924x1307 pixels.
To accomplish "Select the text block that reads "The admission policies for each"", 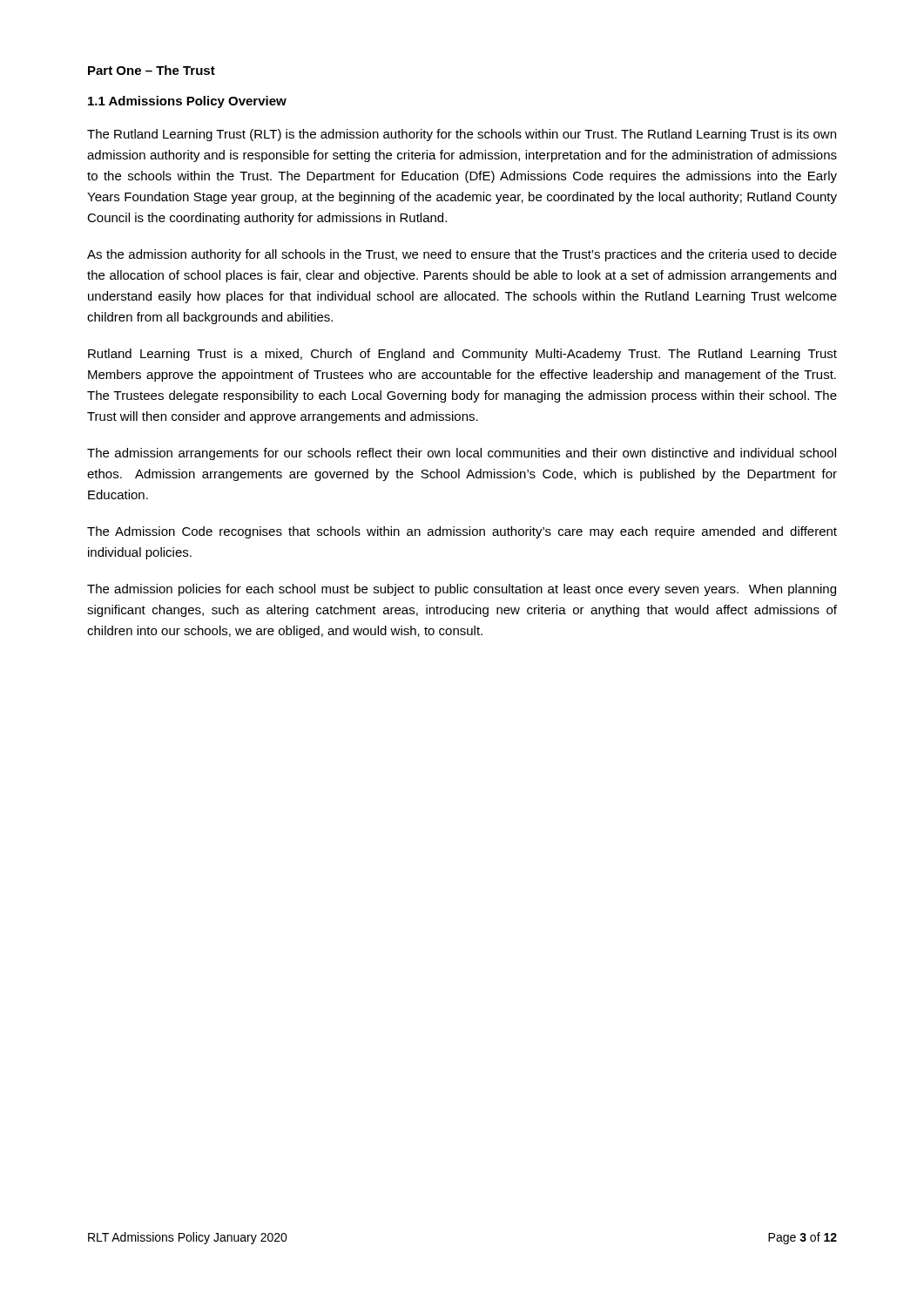I will coord(462,610).
